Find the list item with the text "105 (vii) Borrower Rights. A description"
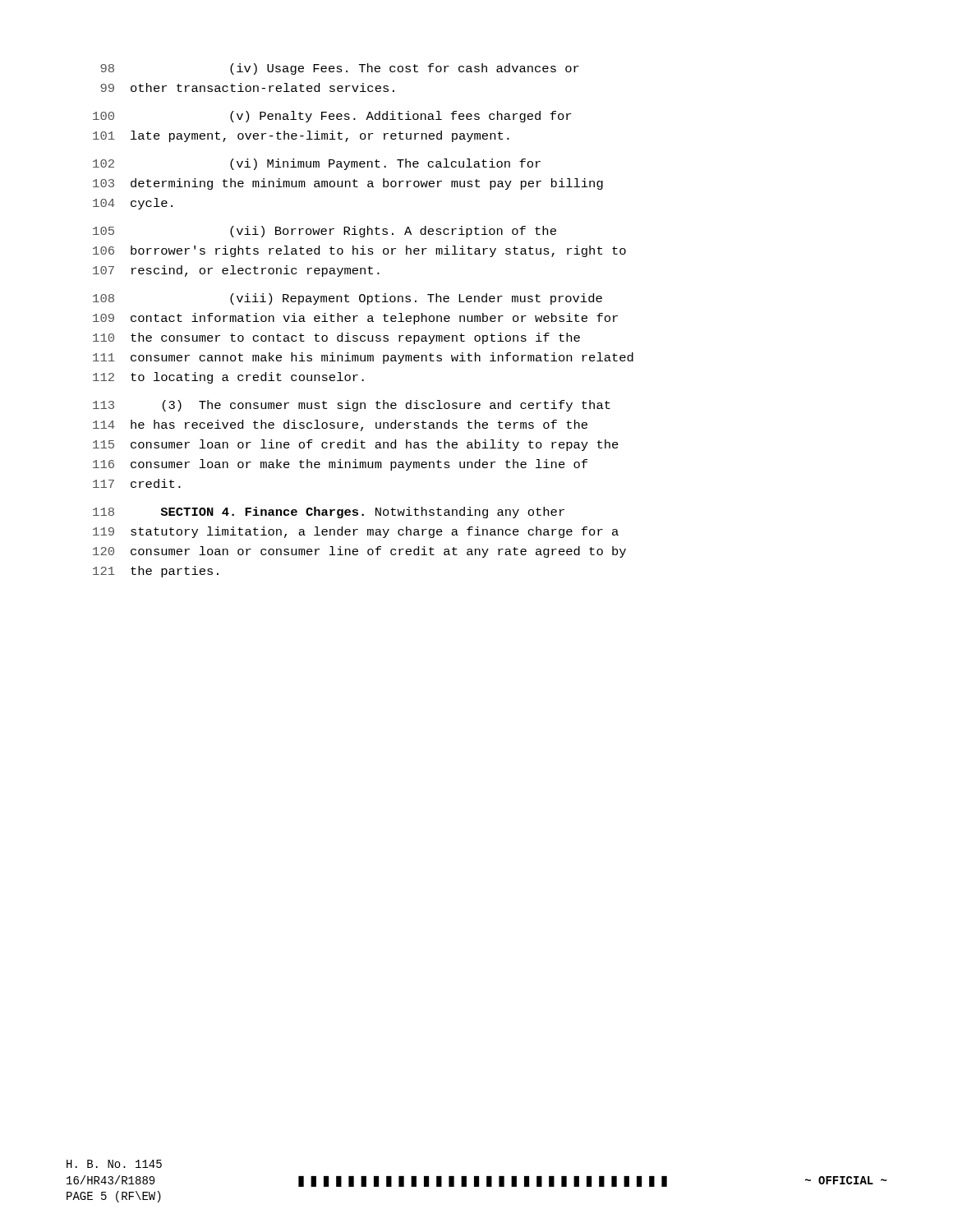This screenshot has width=953, height=1232. [476, 251]
